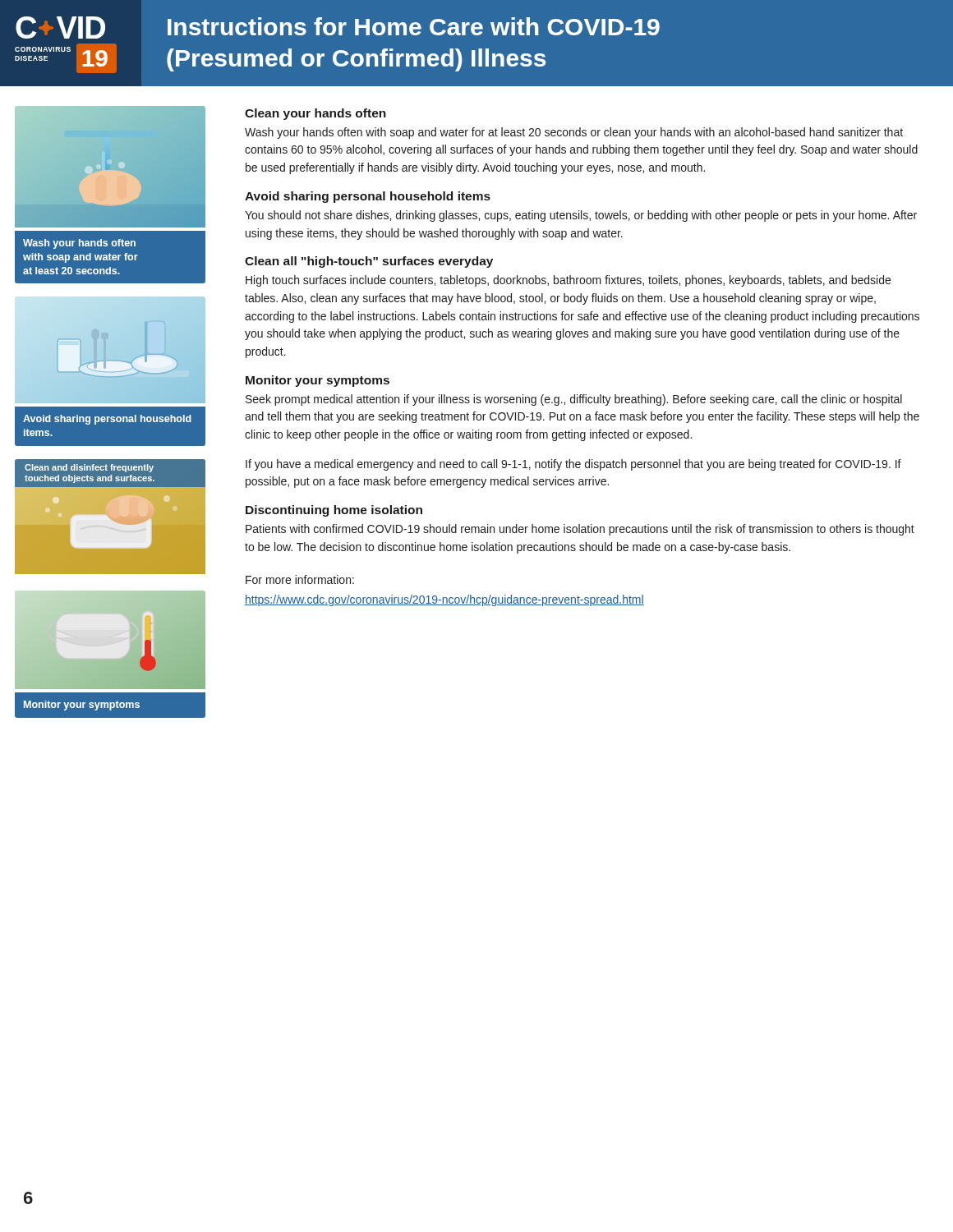
Task: Navigate to the text block starting "Discontinuing home isolation"
Action: [x=334, y=510]
